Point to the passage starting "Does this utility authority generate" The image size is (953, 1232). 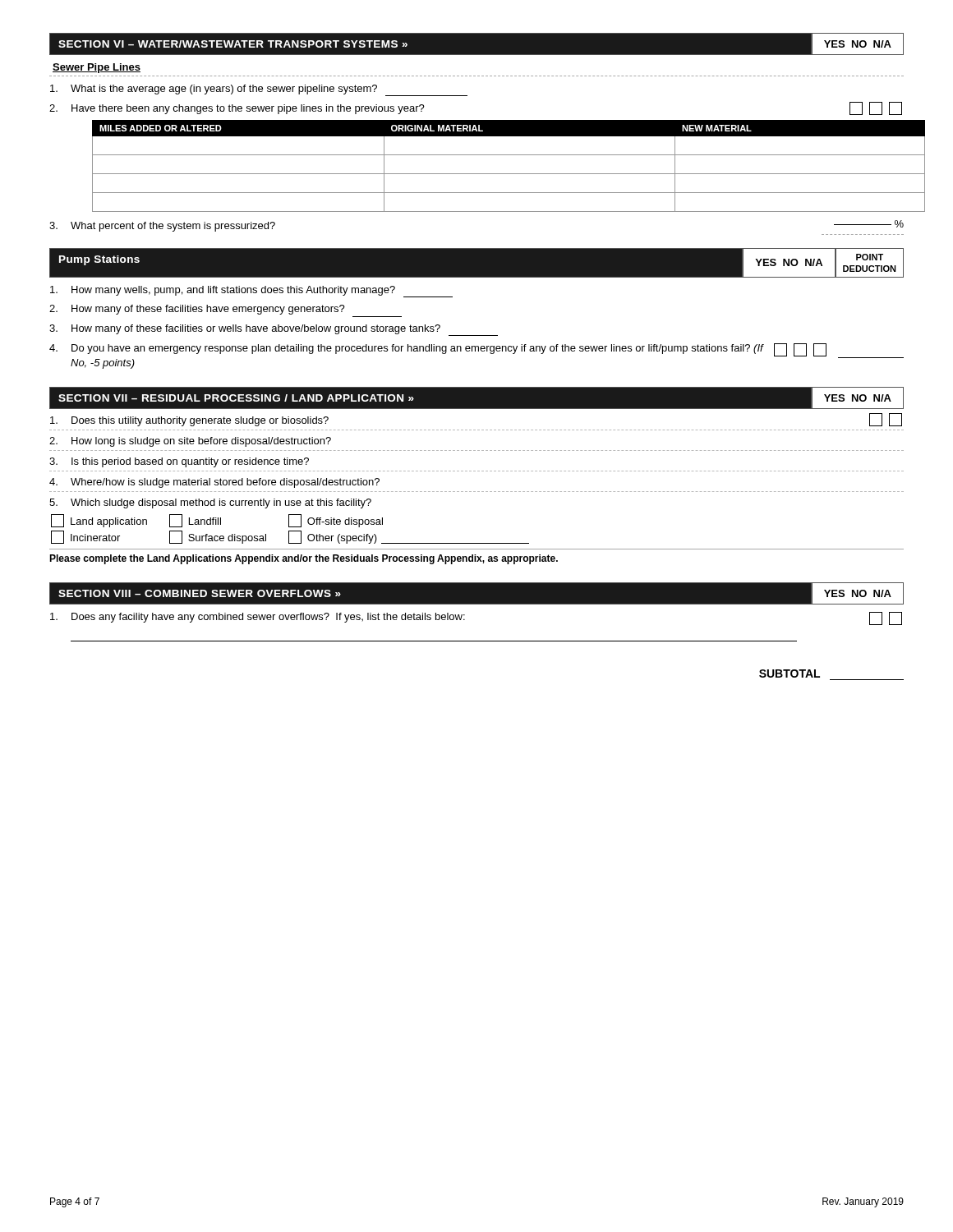(476, 420)
